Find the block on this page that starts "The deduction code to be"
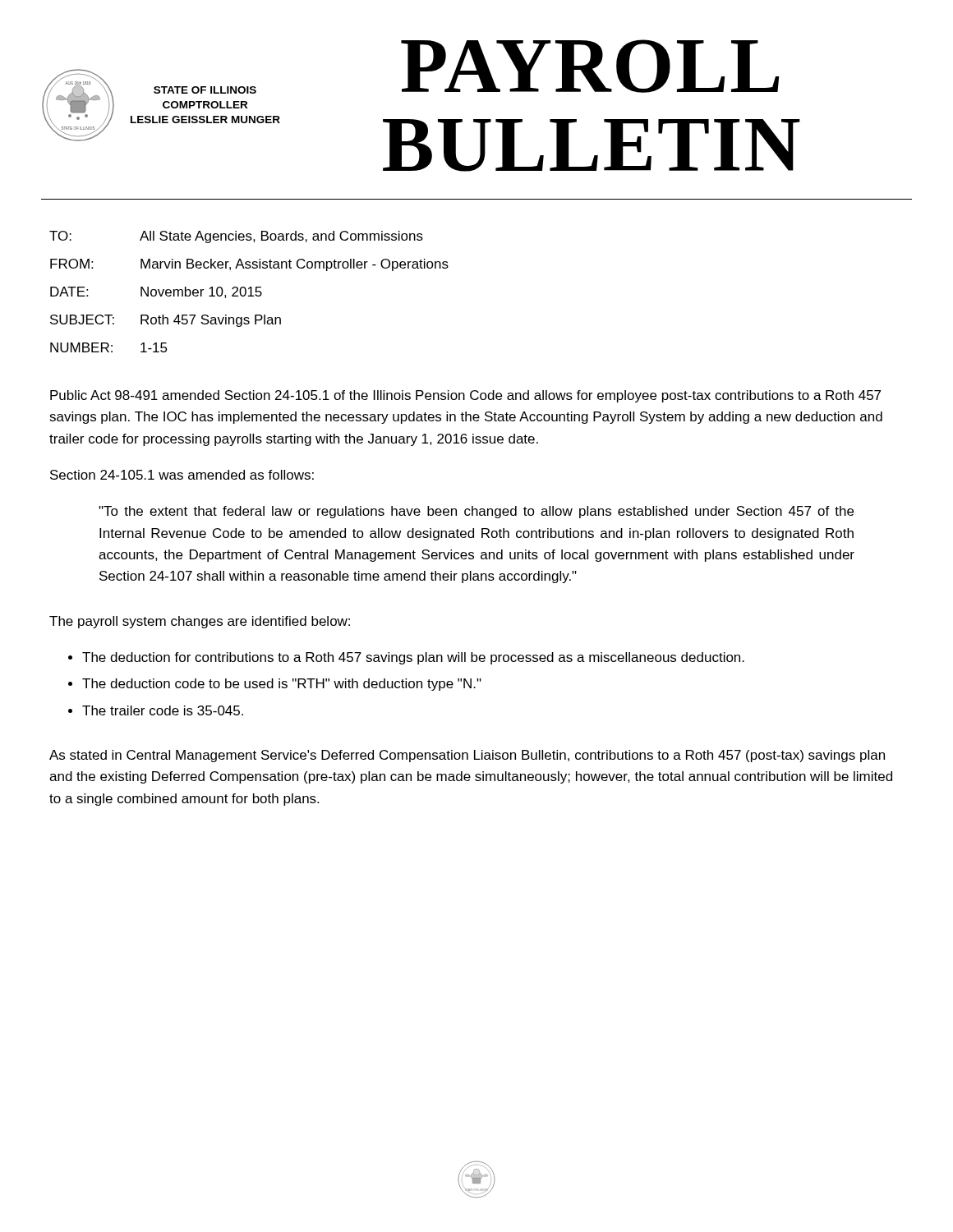This screenshot has width=953, height=1232. pyautogui.click(x=282, y=684)
